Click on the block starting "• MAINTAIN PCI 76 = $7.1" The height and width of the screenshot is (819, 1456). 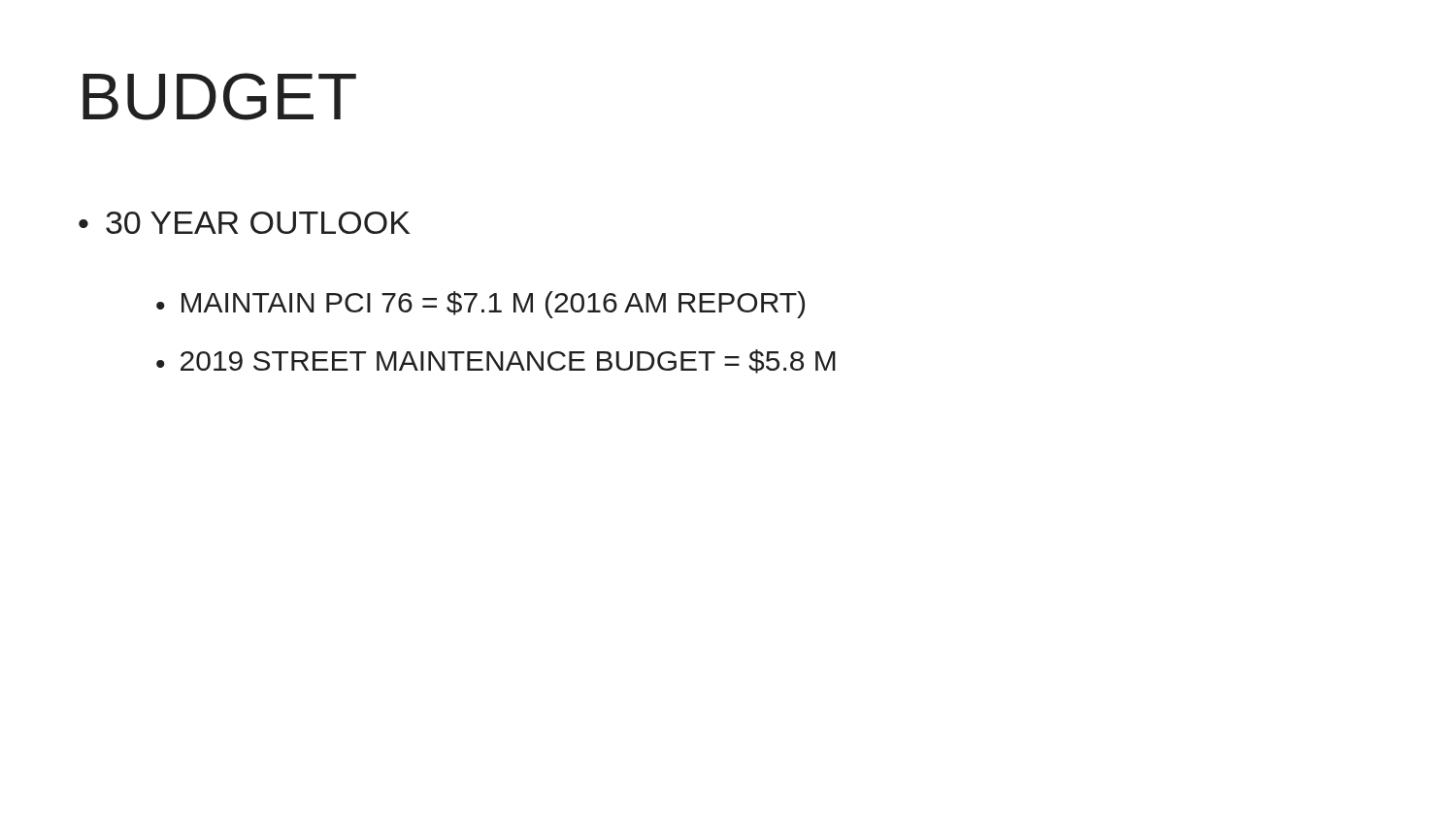481,305
